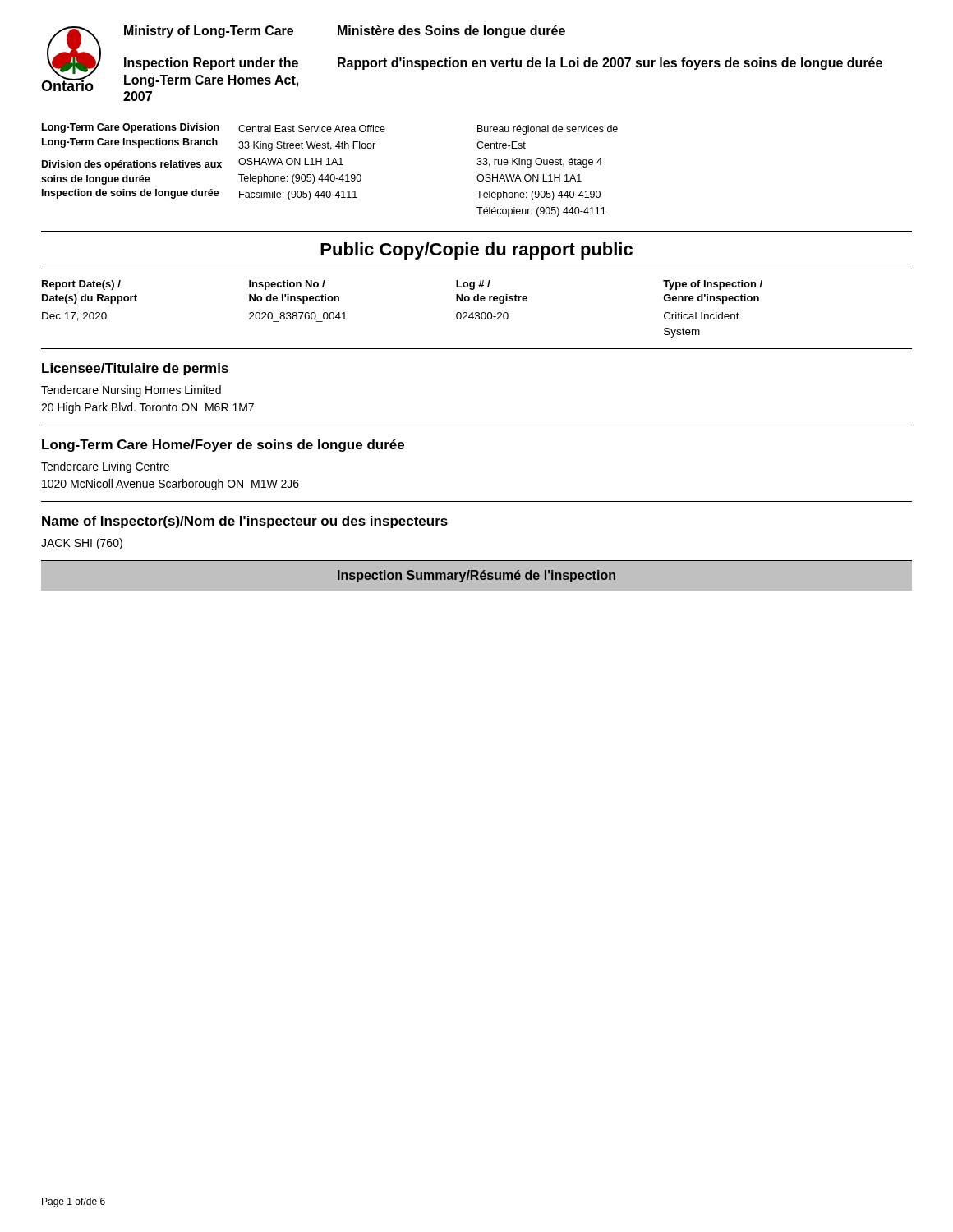The height and width of the screenshot is (1232, 953).
Task: Select the text block starting "JACK SHI (760)"
Action: (82, 543)
